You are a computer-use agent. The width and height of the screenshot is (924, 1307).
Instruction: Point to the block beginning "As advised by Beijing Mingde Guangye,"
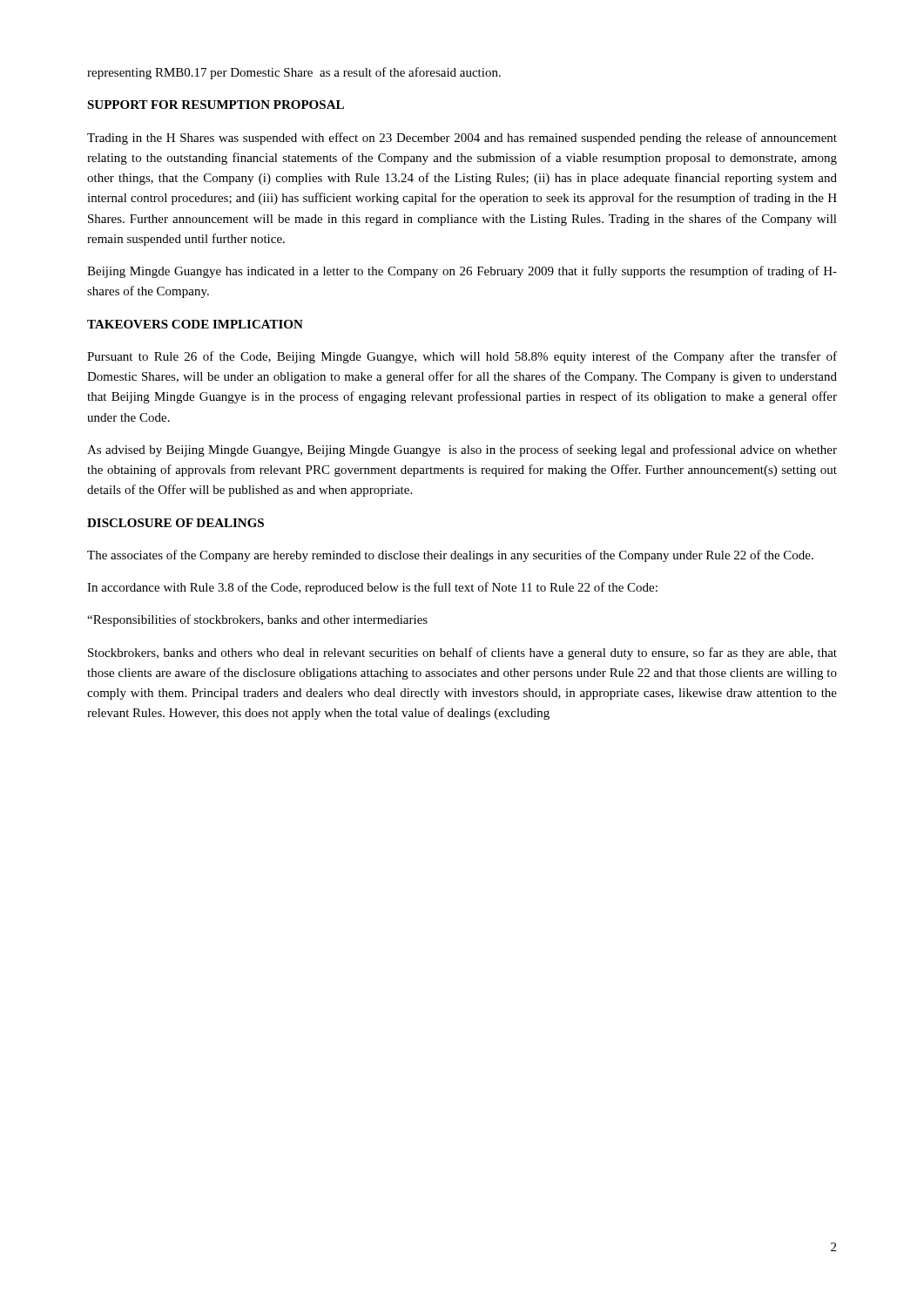462,470
